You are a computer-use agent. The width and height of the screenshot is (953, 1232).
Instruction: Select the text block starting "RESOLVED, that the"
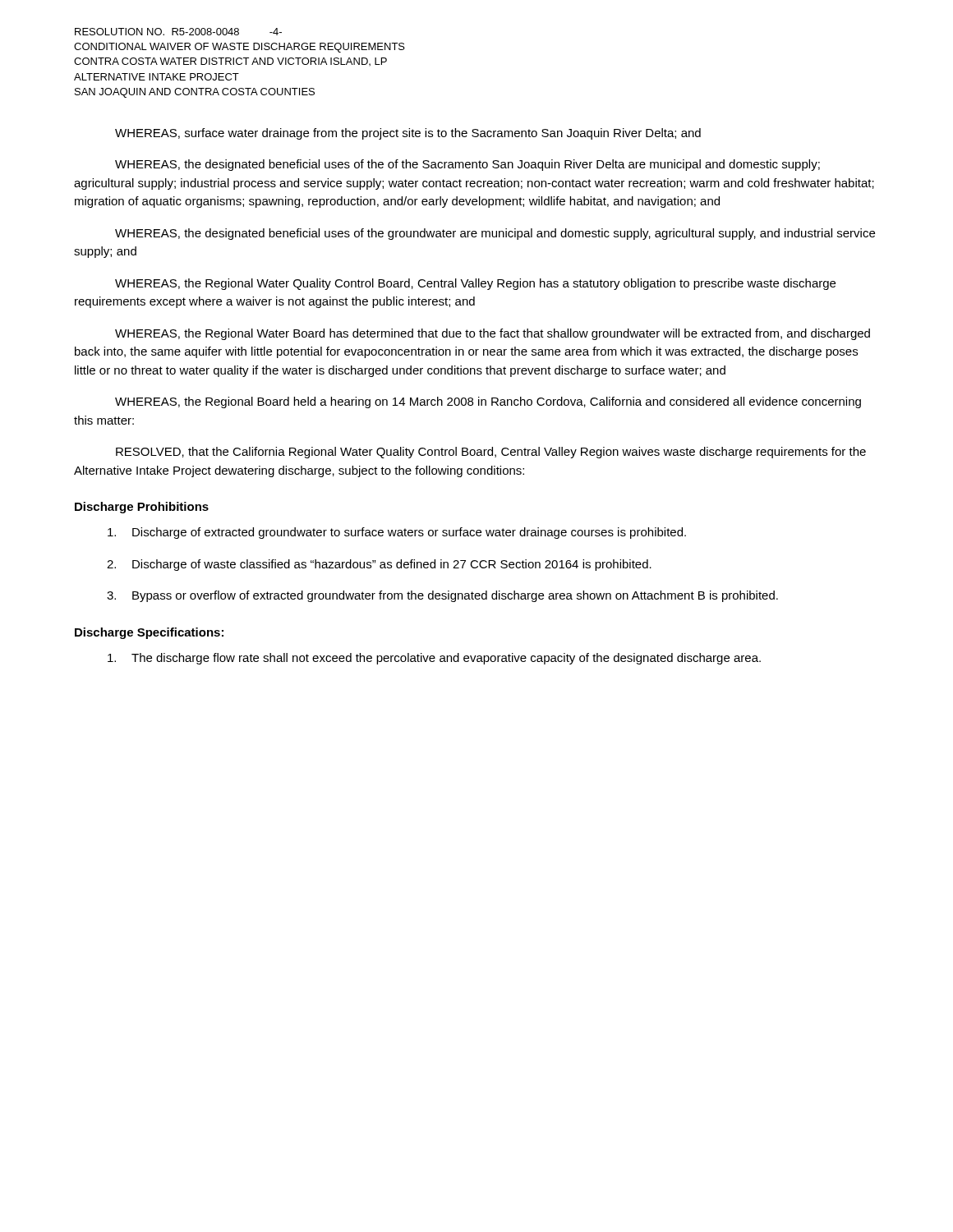[x=476, y=462]
